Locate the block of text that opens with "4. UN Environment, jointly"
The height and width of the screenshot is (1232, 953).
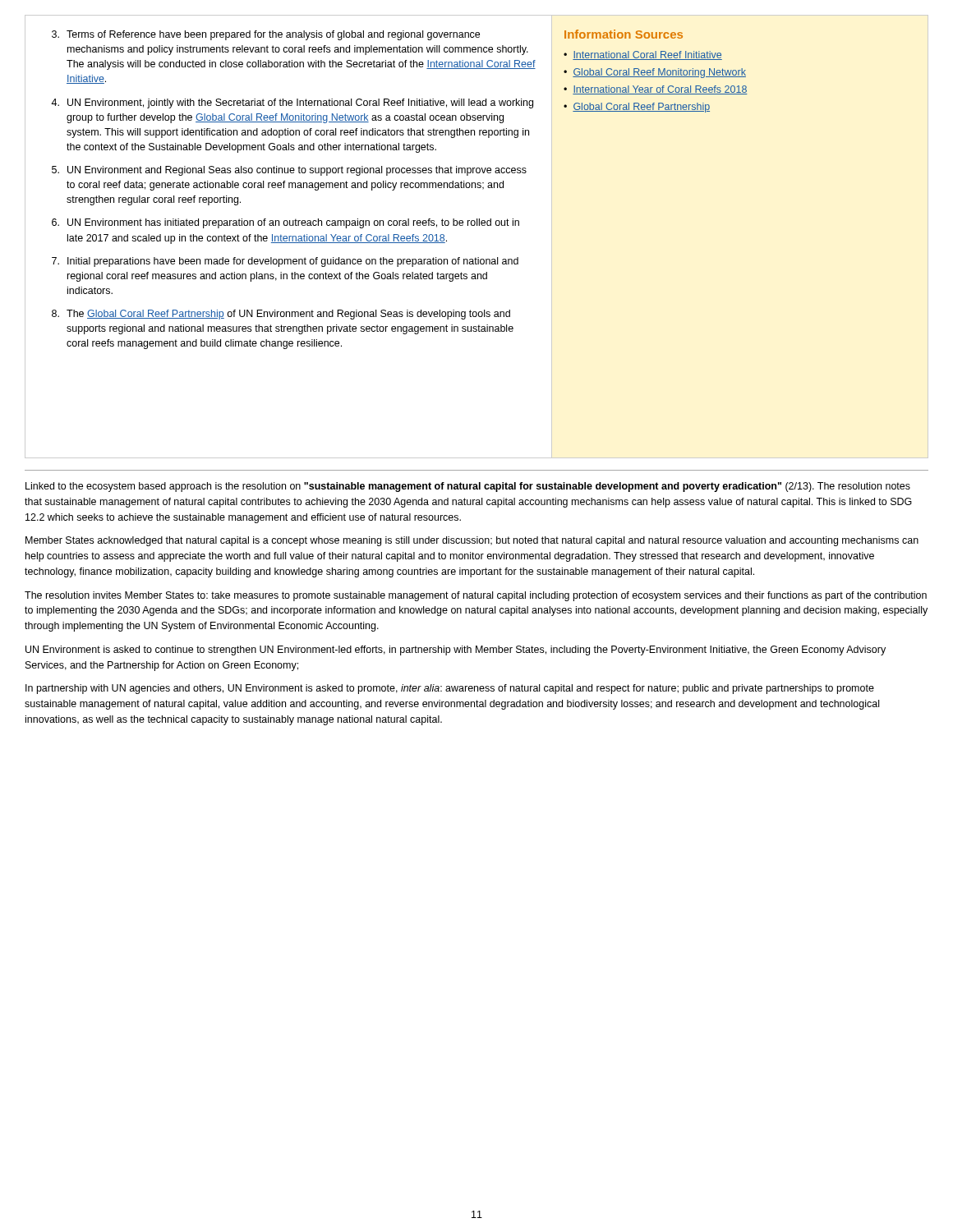tap(287, 125)
